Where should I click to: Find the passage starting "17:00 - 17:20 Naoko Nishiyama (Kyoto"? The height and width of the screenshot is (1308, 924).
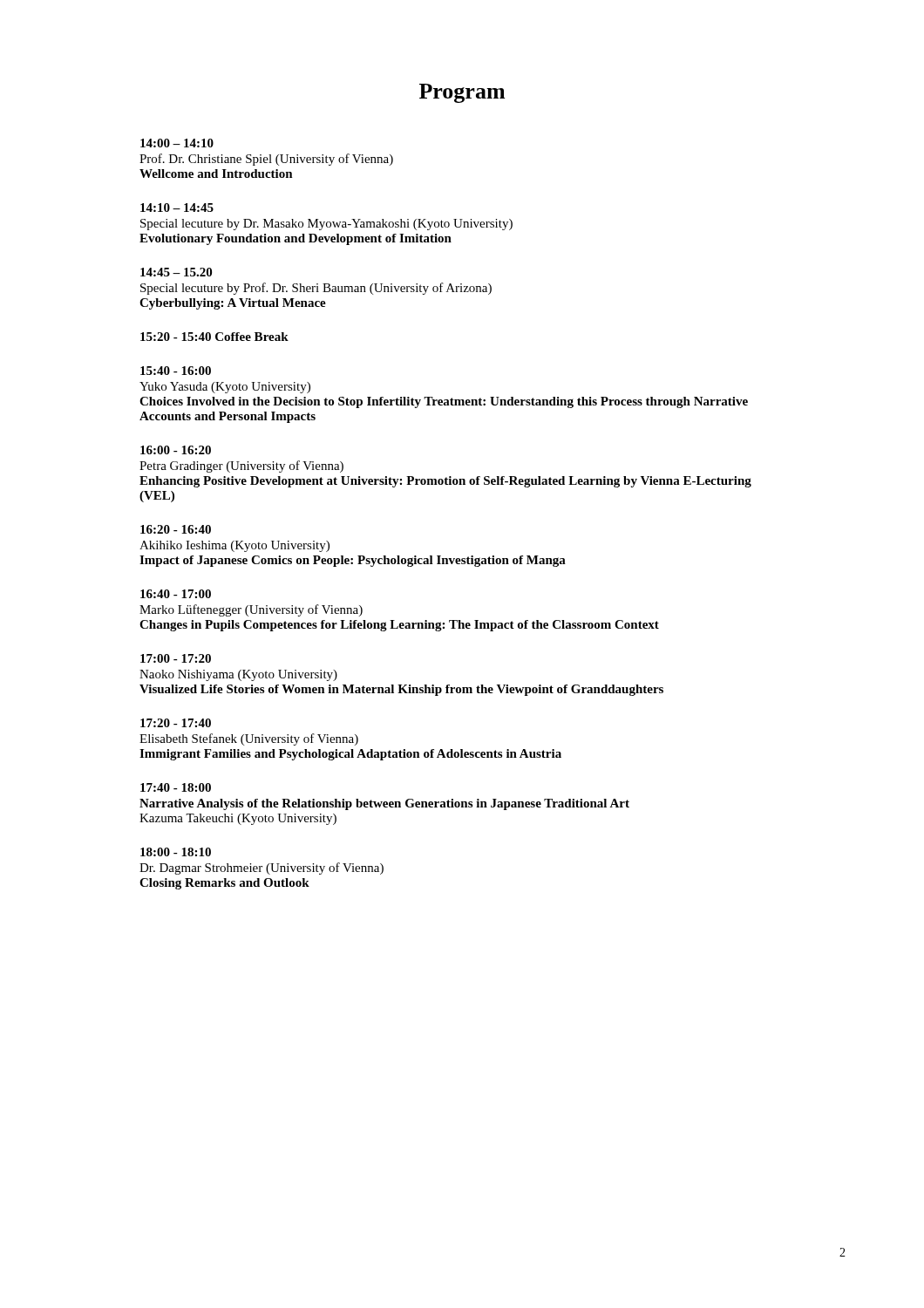[176, 658]
